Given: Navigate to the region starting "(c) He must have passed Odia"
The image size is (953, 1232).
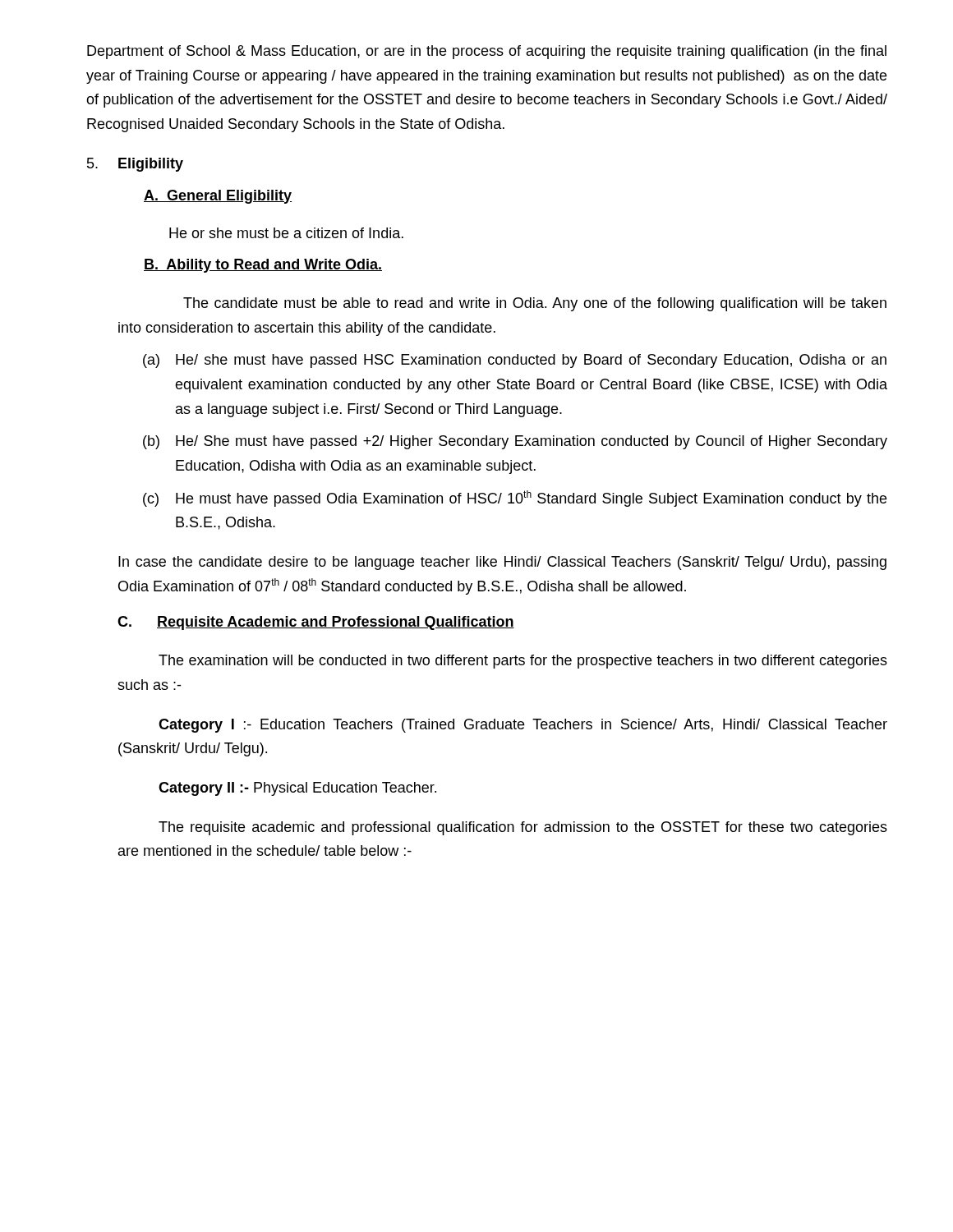Looking at the screenshot, I should (515, 511).
